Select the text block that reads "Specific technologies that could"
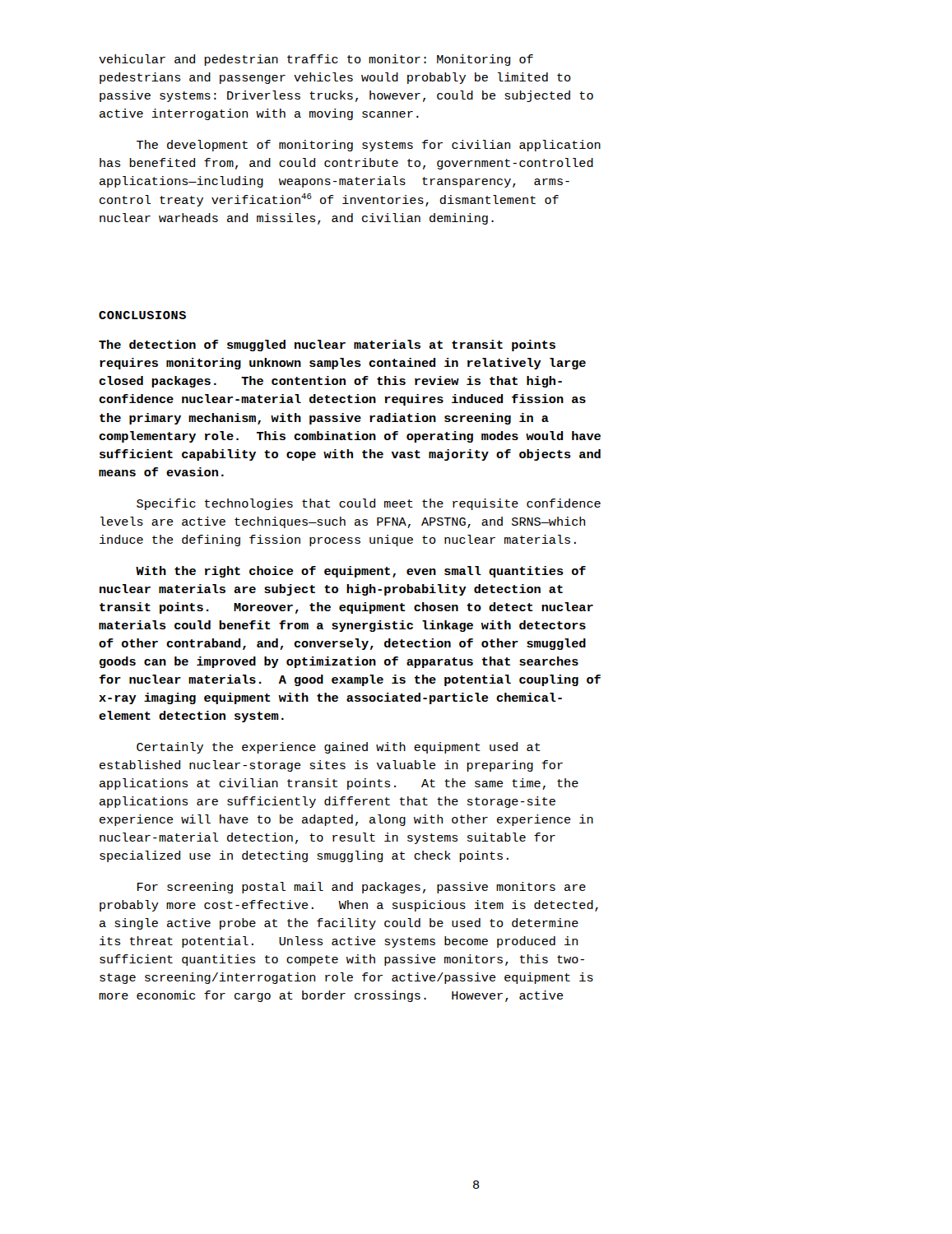The height and width of the screenshot is (1234, 952). point(350,522)
